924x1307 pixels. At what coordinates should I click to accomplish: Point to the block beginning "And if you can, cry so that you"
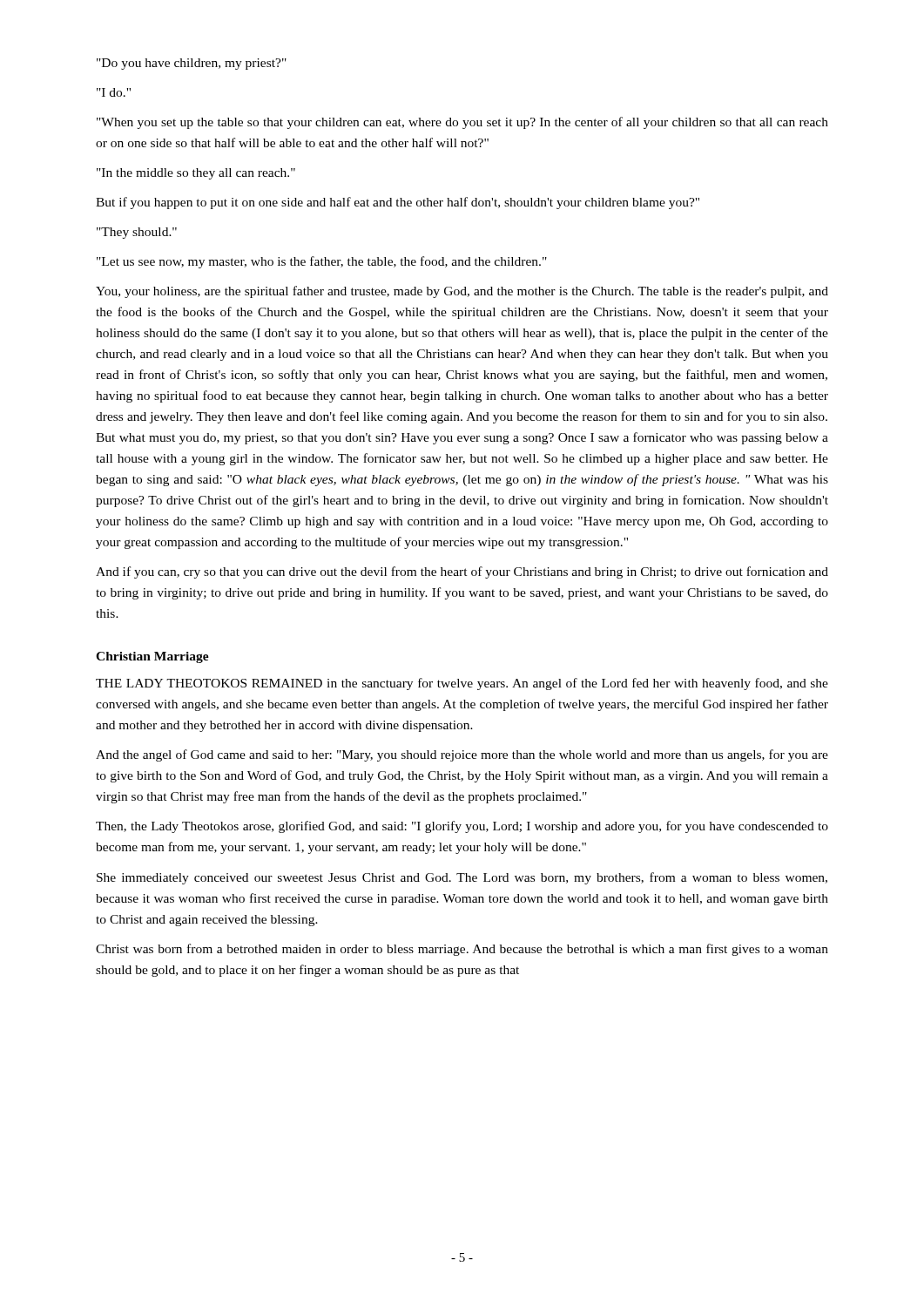(x=462, y=592)
